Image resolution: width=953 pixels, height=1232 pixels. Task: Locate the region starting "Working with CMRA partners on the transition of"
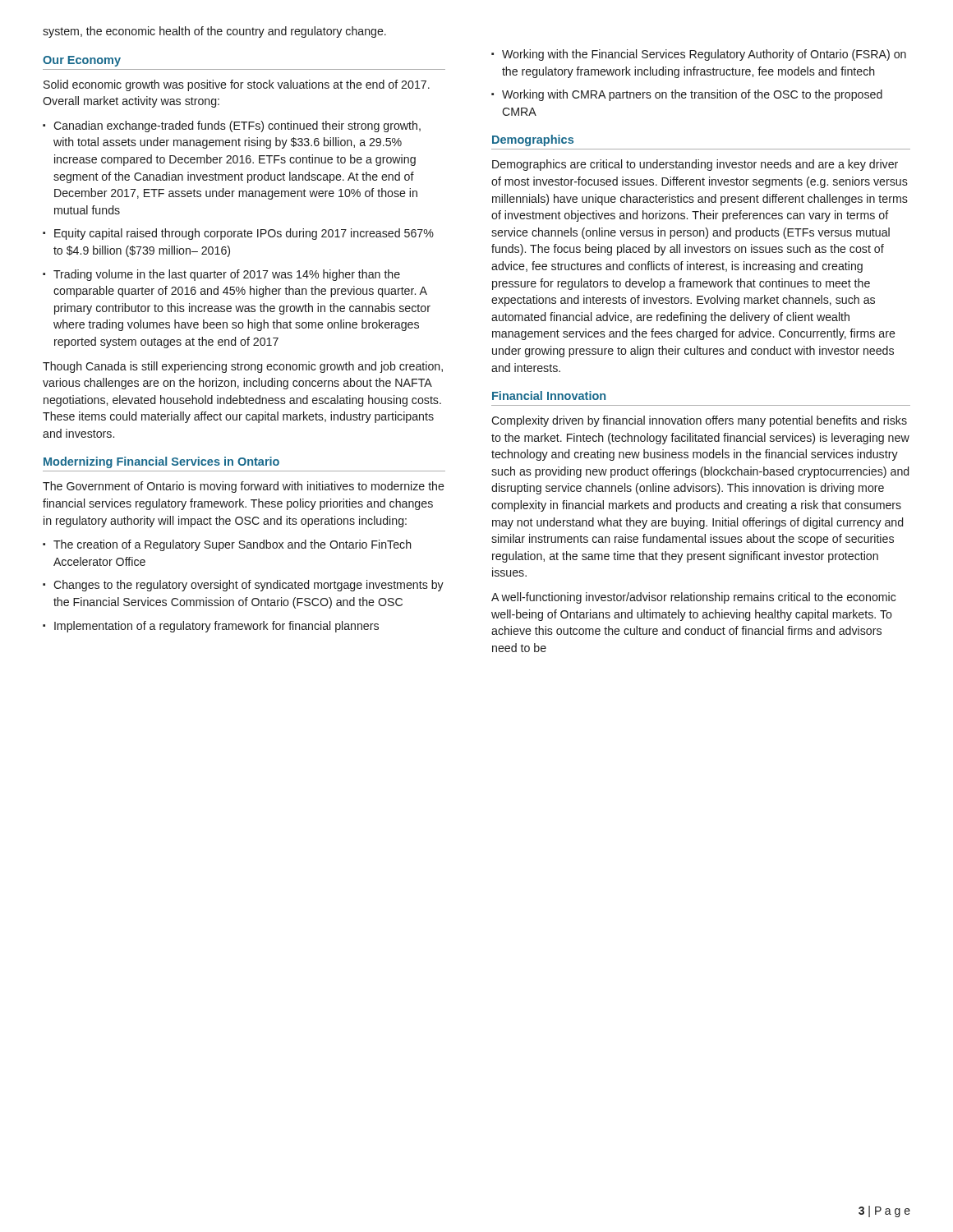(692, 103)
